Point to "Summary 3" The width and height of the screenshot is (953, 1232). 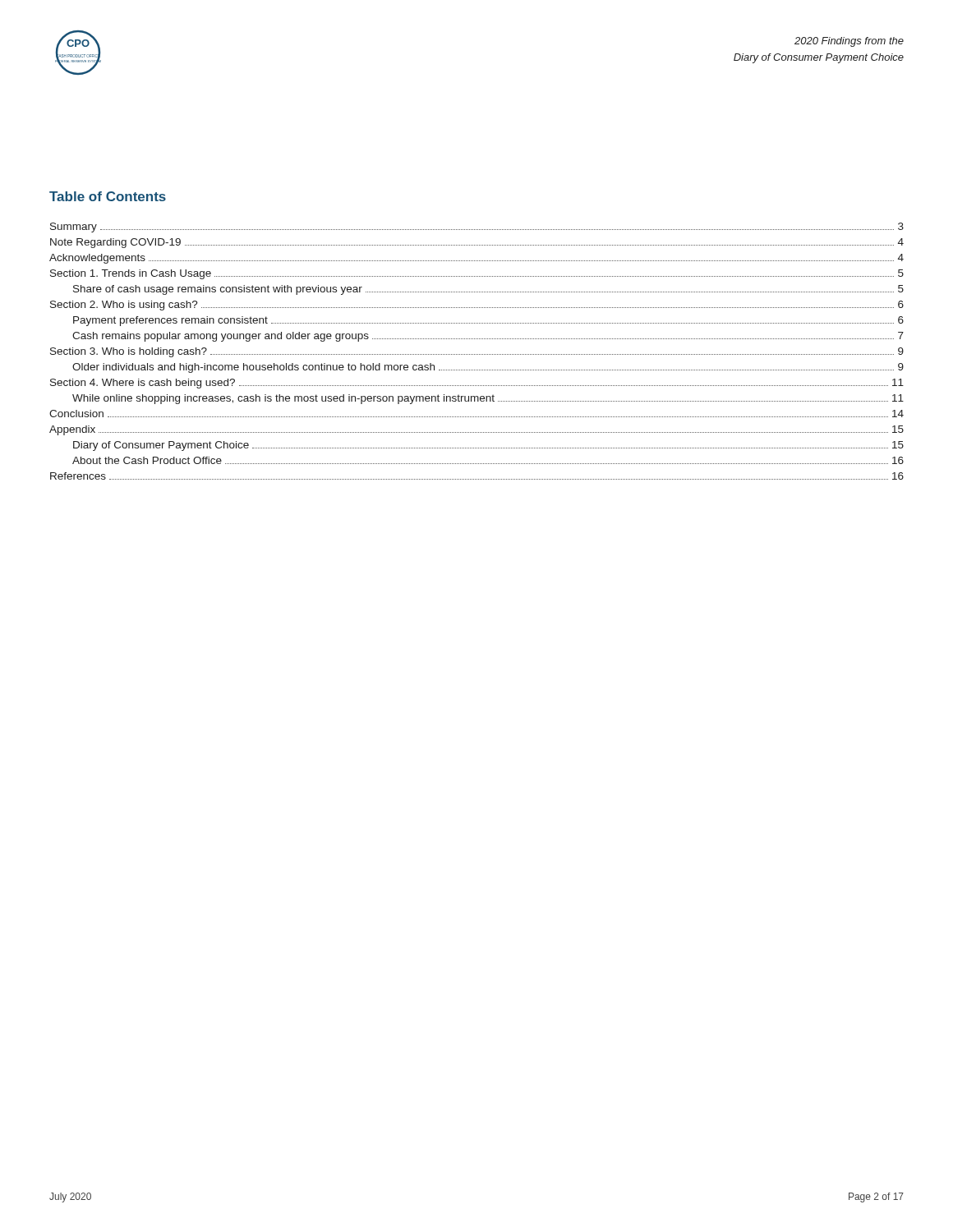476,226
